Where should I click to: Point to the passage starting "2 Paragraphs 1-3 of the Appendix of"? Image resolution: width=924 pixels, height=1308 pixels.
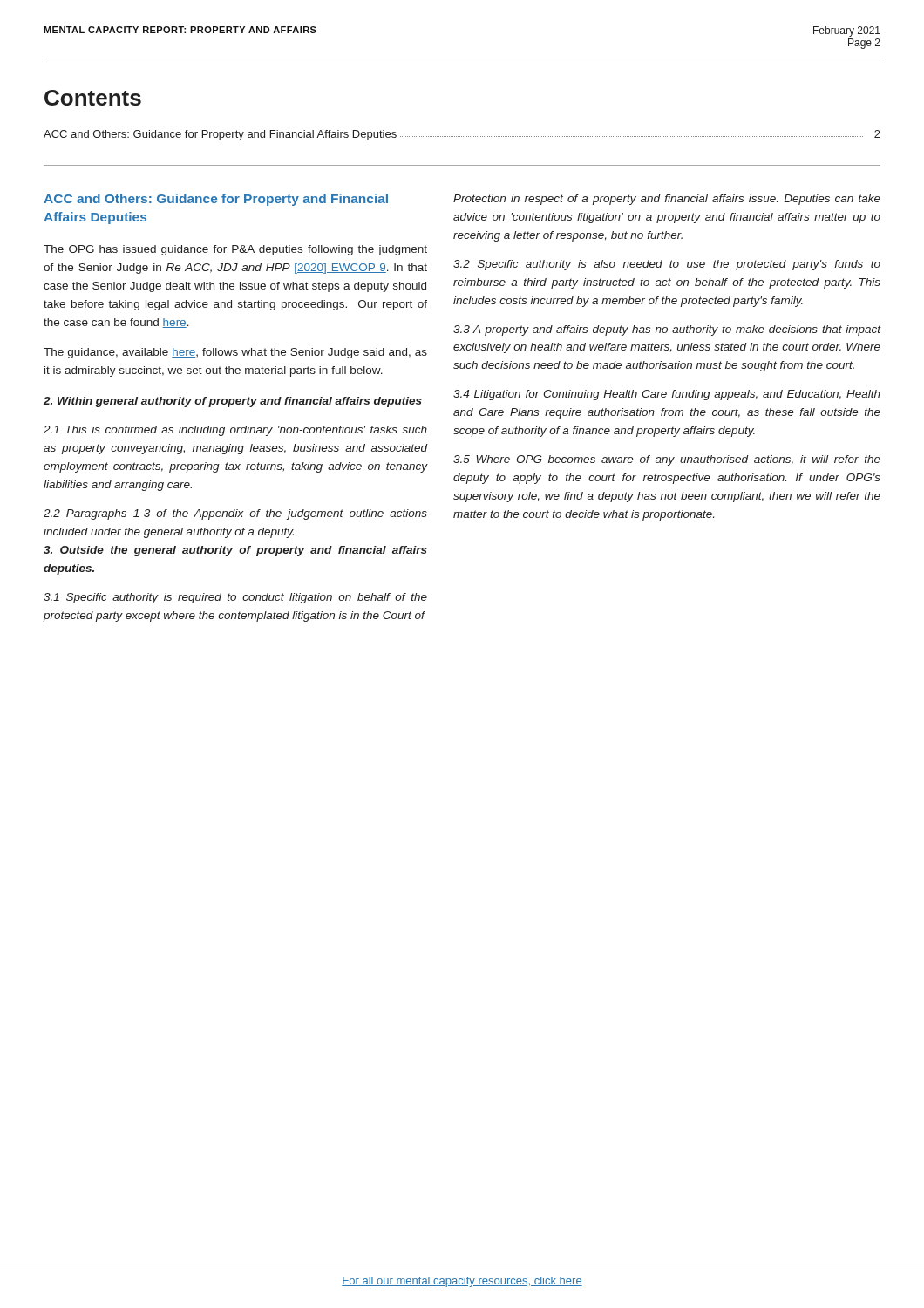(x=235, y=540)
